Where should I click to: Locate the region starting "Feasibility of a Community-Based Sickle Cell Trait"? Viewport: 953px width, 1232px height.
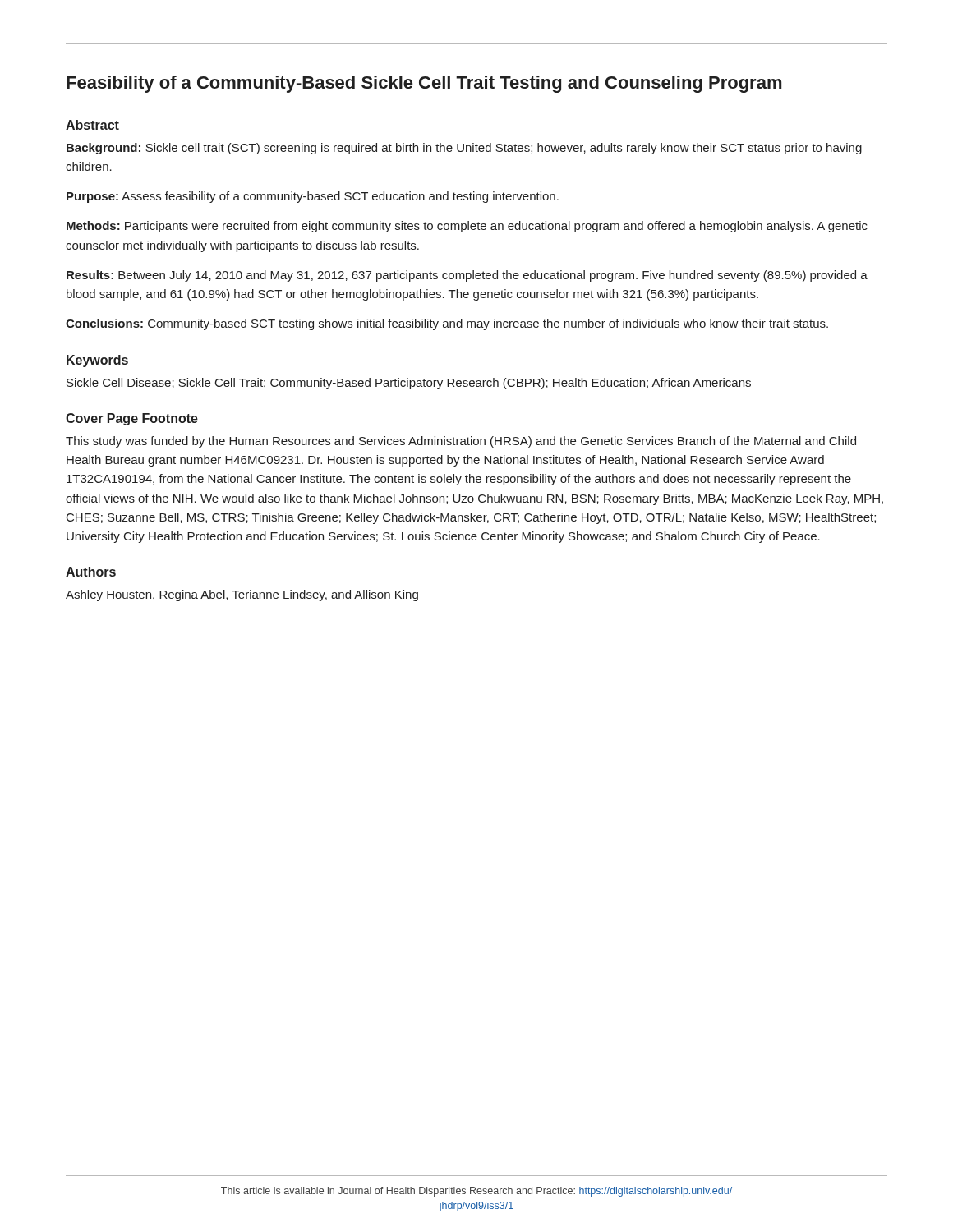[x=424, y=83]
